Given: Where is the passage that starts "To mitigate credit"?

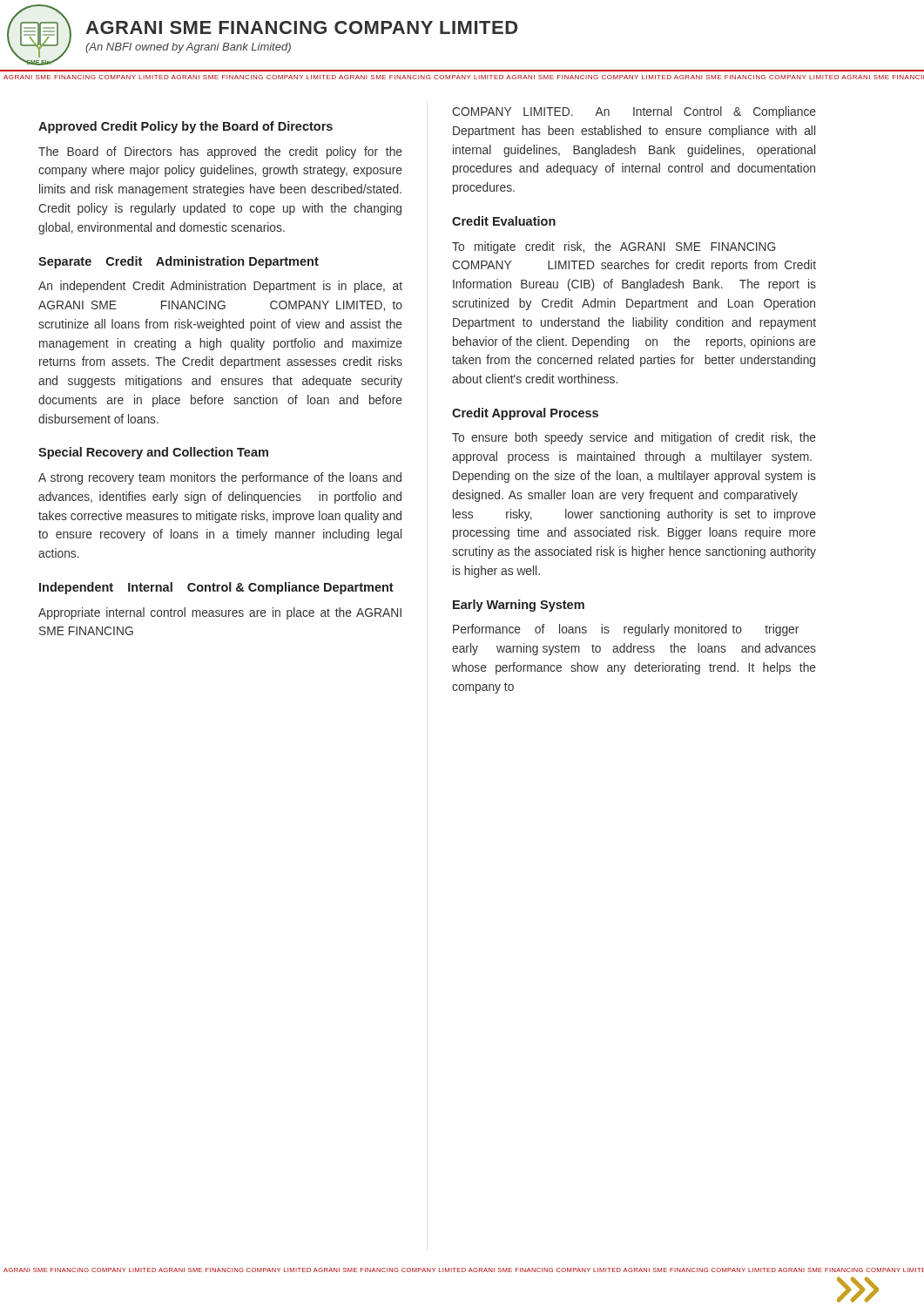Looking at the screenshot, I should (634, 313).
